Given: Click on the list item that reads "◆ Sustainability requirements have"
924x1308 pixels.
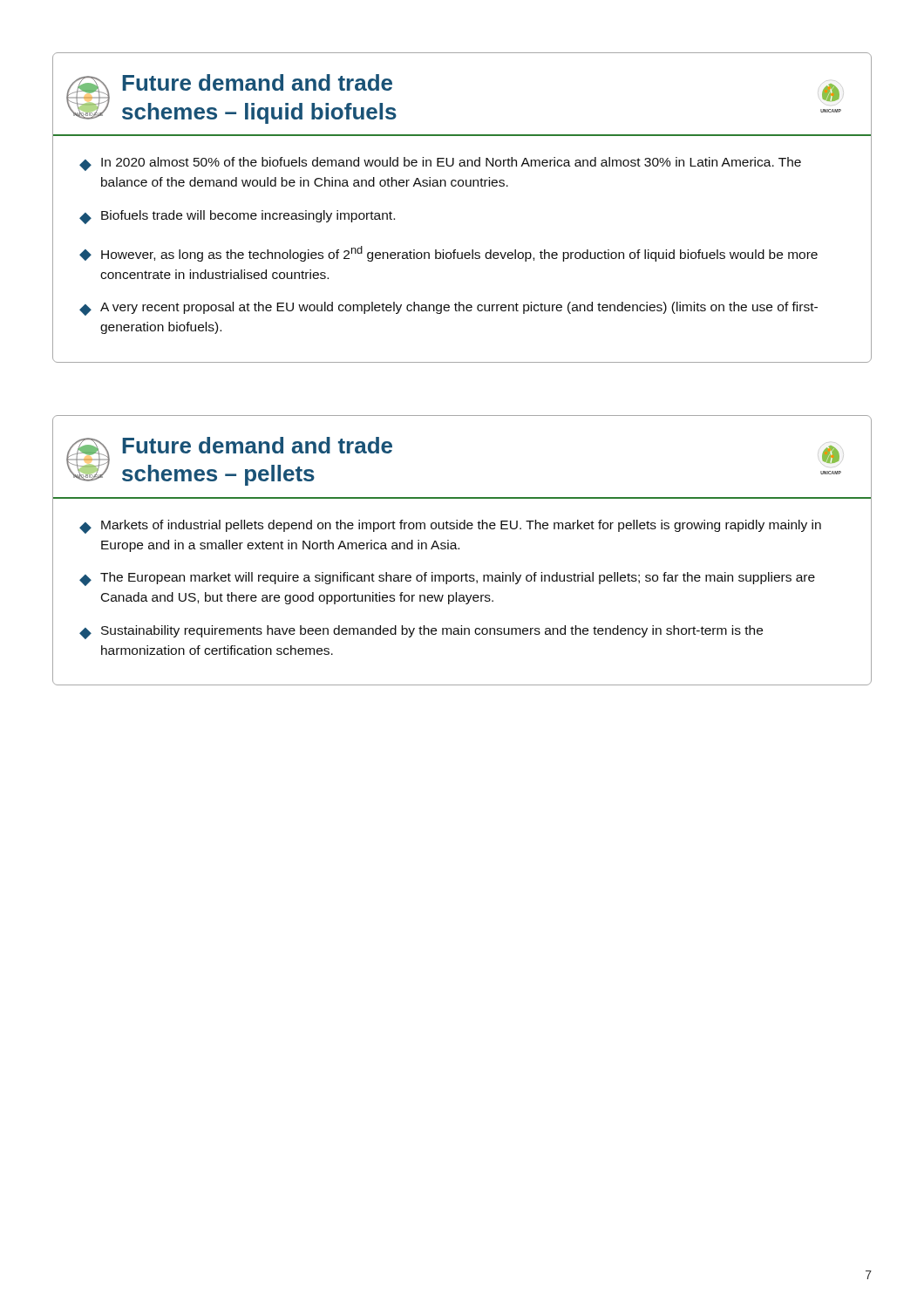Looking at the screenshot, I should (462, 640).
